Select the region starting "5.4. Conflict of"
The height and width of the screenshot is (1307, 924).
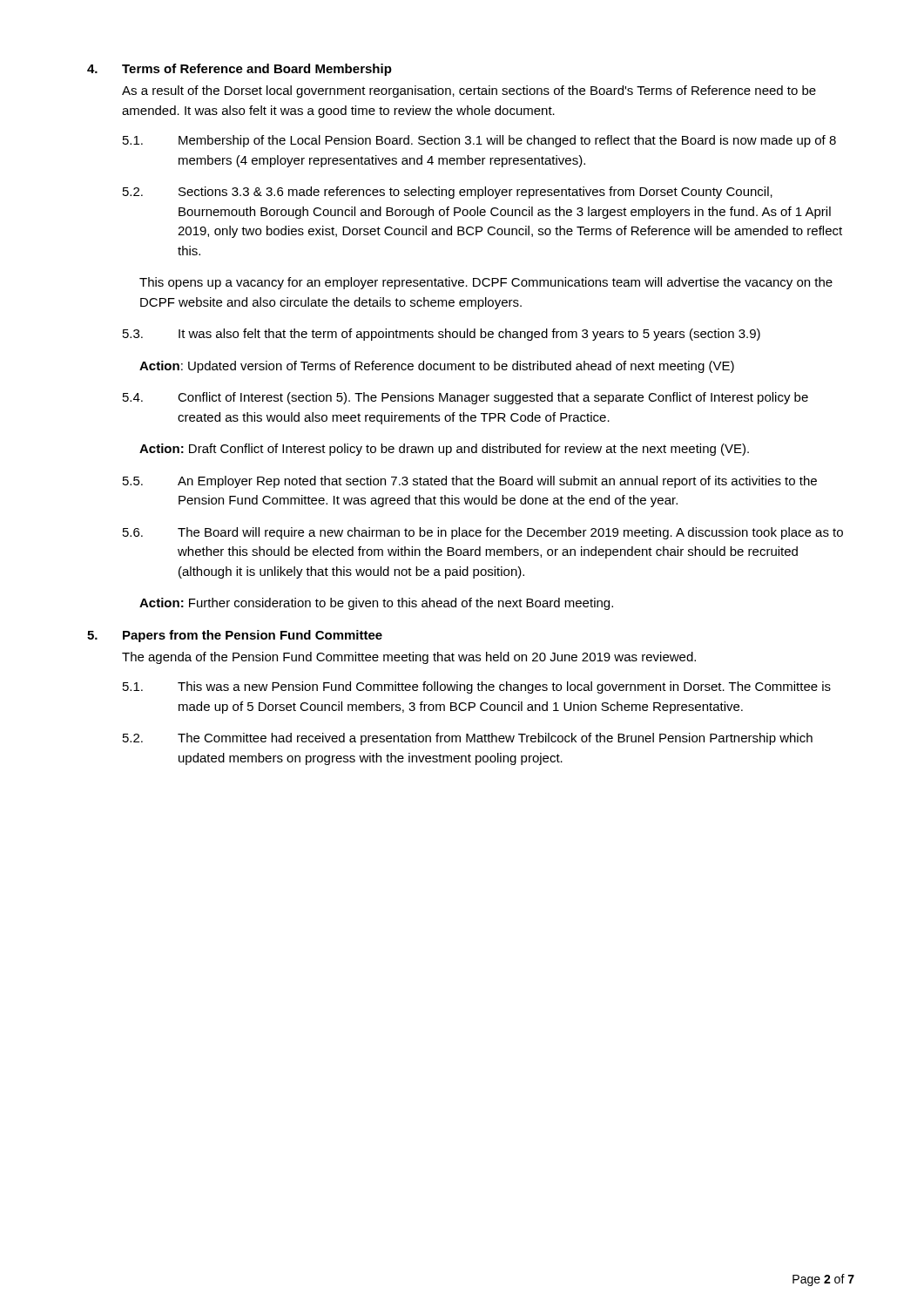488,407
